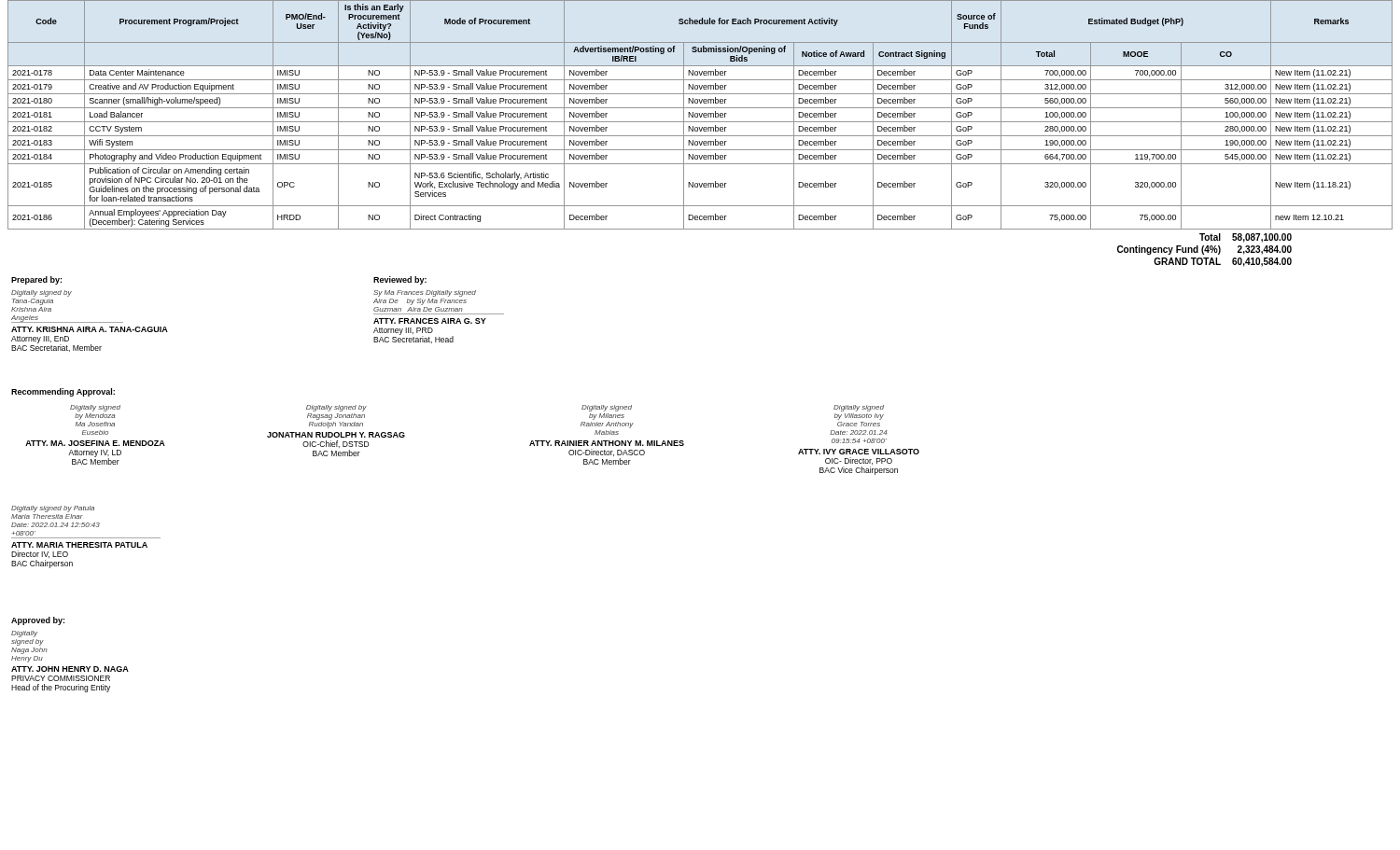Navigate to the passage starting "Prepared by: Digitally signed byTana-CaguiaKrishna AiraAngeles ATTY. KRISHNA"
This screenshot has width=1400, height=850.
(105, 314)
